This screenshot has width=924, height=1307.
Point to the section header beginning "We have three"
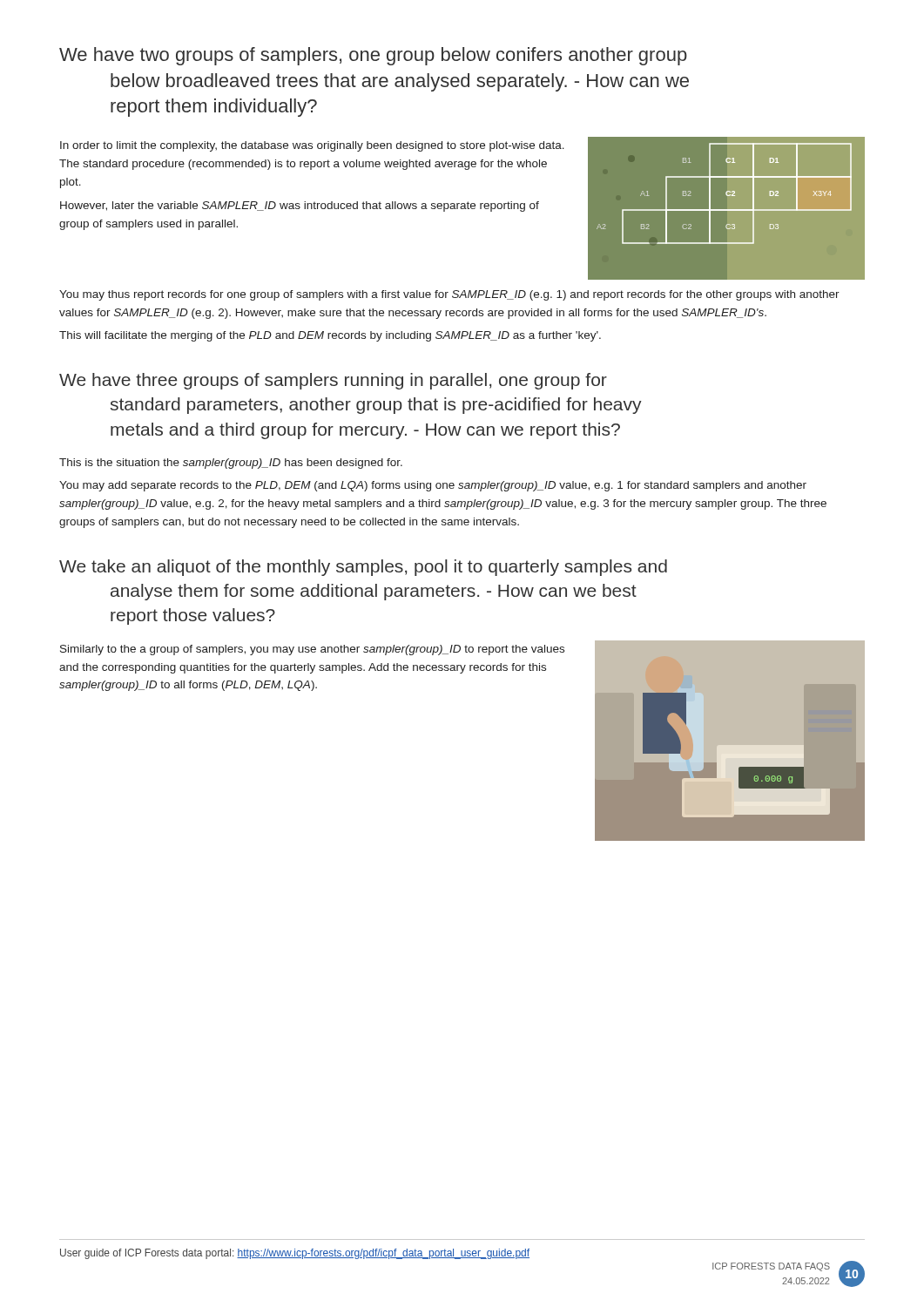(x=462, y=405)
